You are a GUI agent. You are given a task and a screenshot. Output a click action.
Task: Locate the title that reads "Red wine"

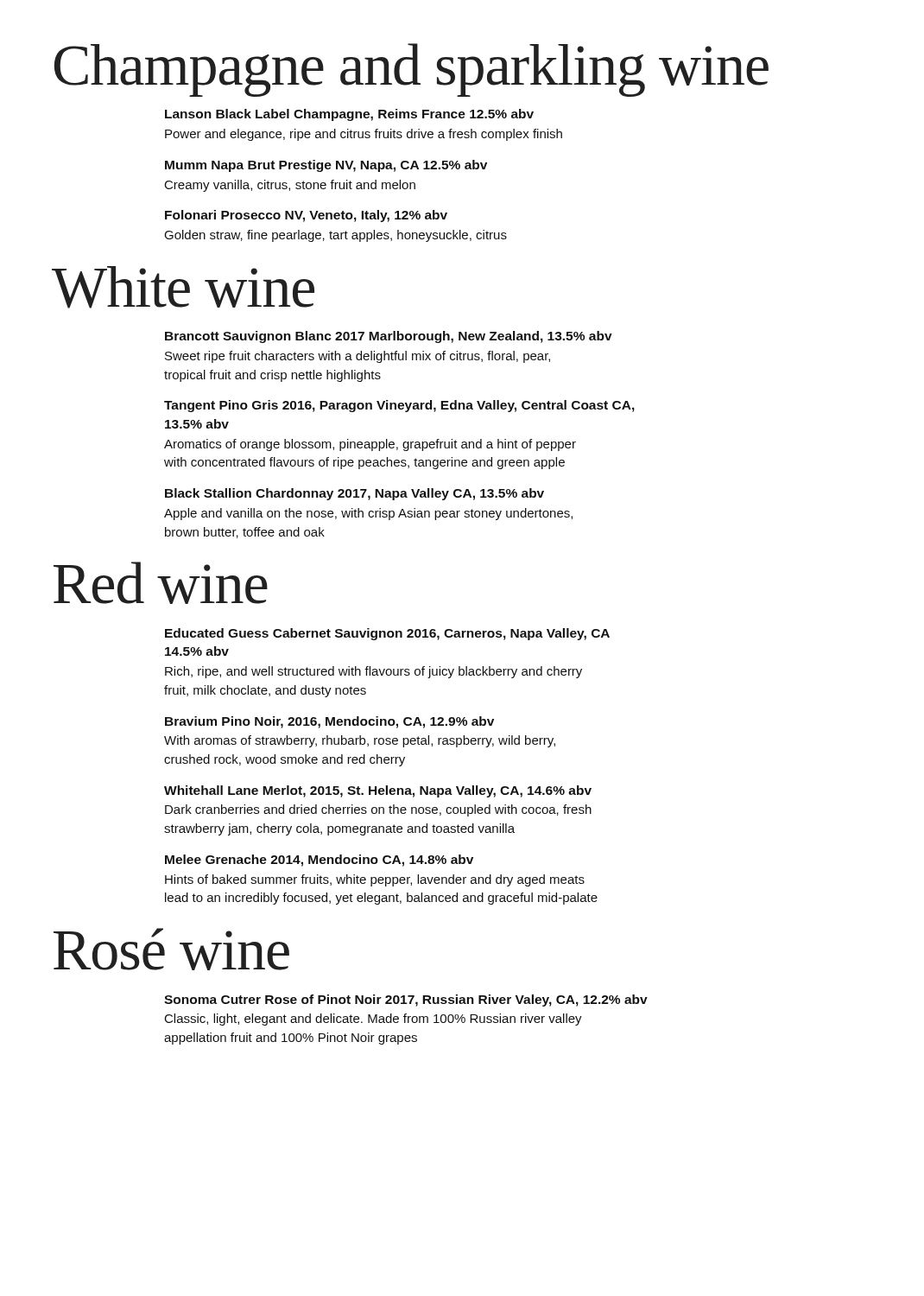pos(161,583)
